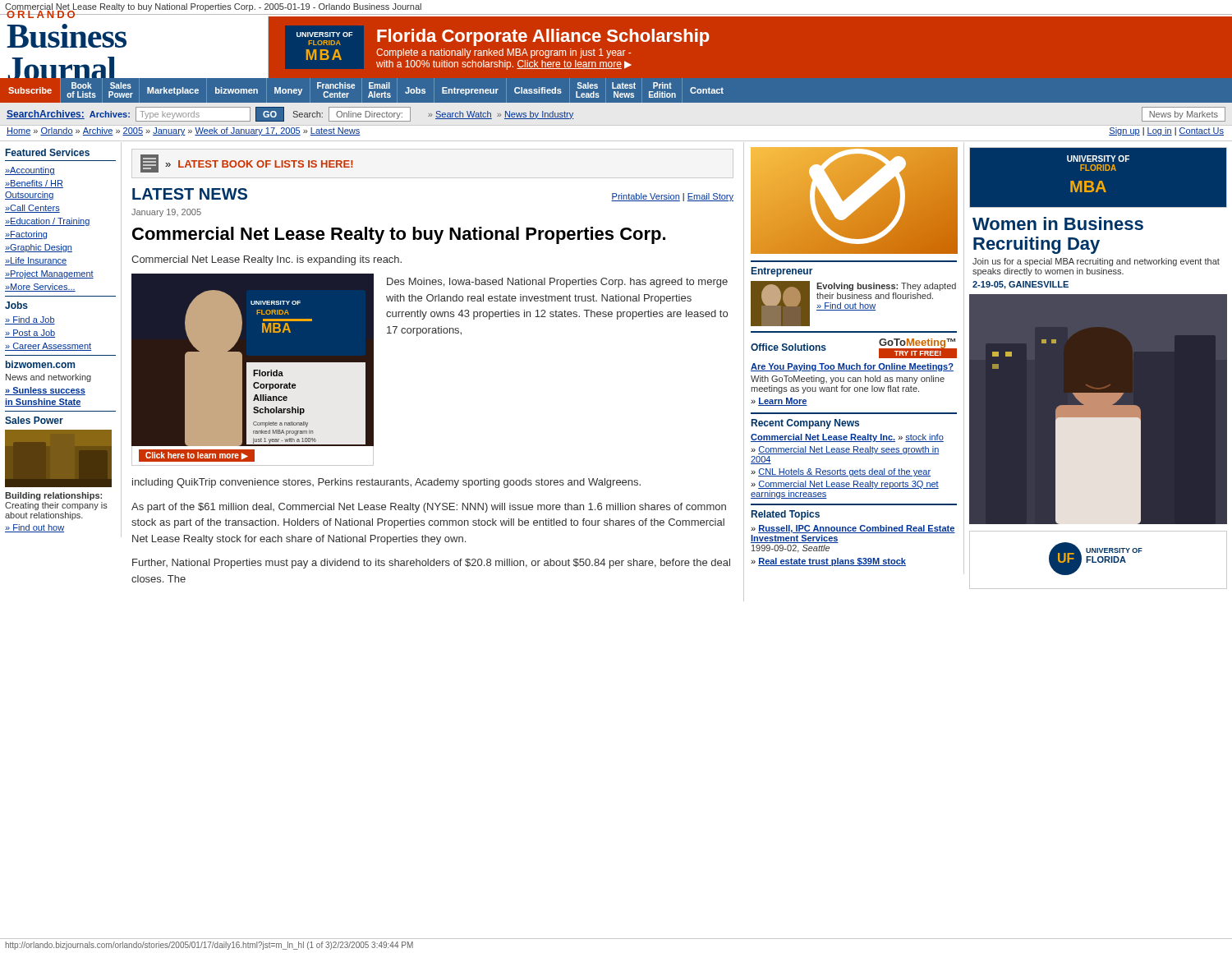1232x953 pixels.
Task: Locate the section header that opens with "Subscribe Bookof Lists SalesPower Marketplace bizwomen"
Action: tap(366, 90)
